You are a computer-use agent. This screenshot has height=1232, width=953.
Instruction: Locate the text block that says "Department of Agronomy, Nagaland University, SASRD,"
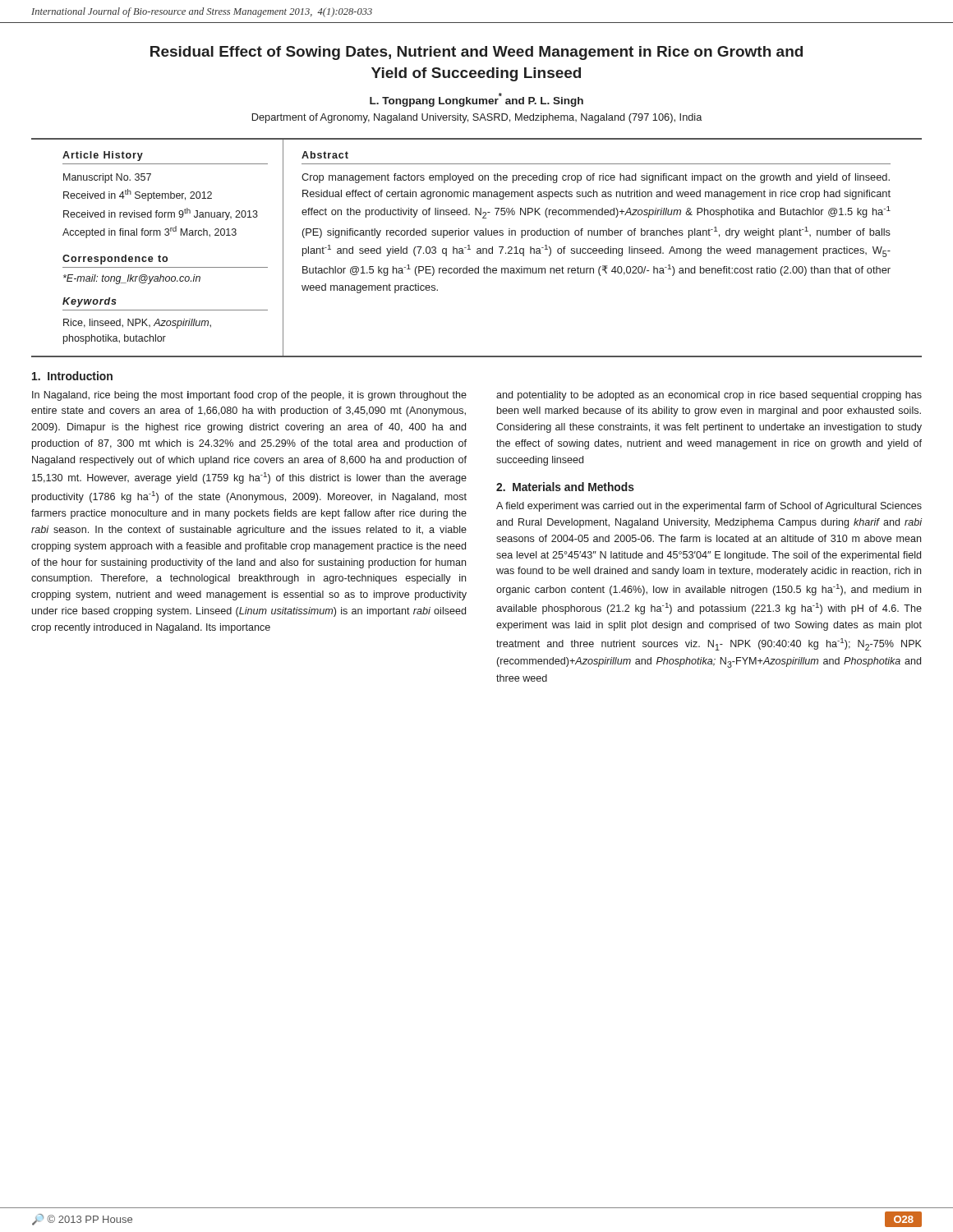(476, 117)
